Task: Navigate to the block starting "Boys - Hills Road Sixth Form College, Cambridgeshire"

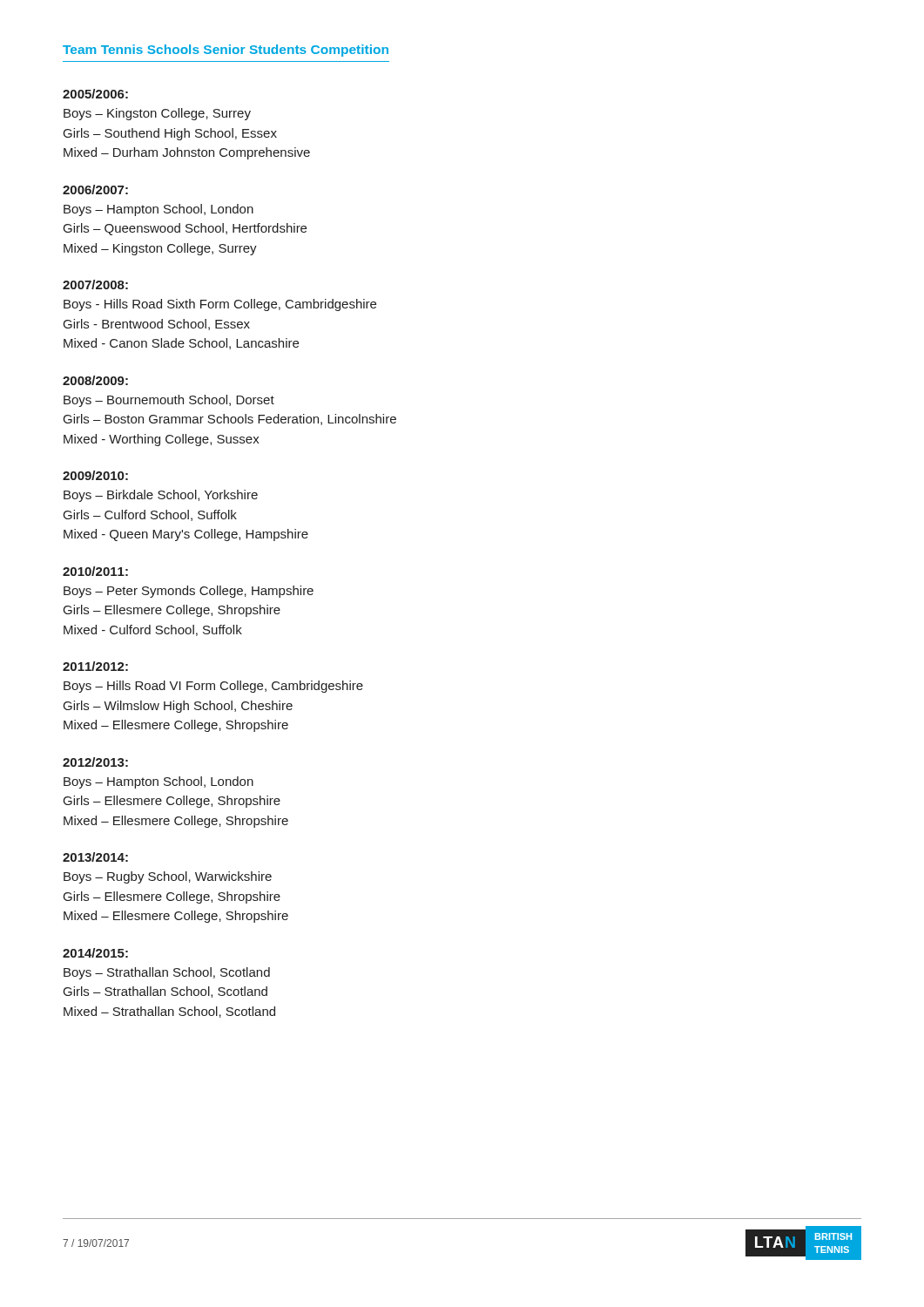Action: coord(220,304)
